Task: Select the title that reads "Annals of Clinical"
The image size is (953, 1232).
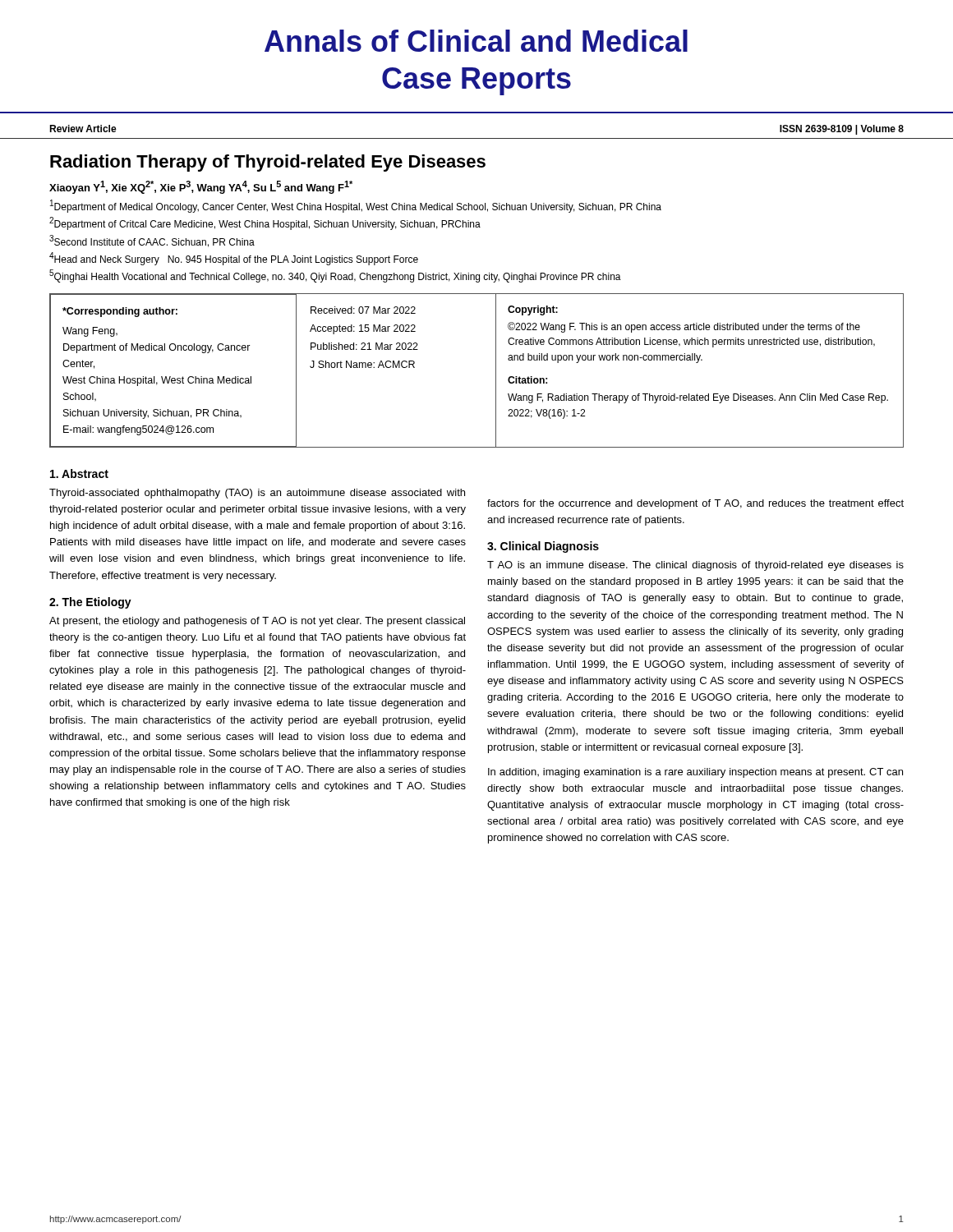Action: click(x=476, y=60)
